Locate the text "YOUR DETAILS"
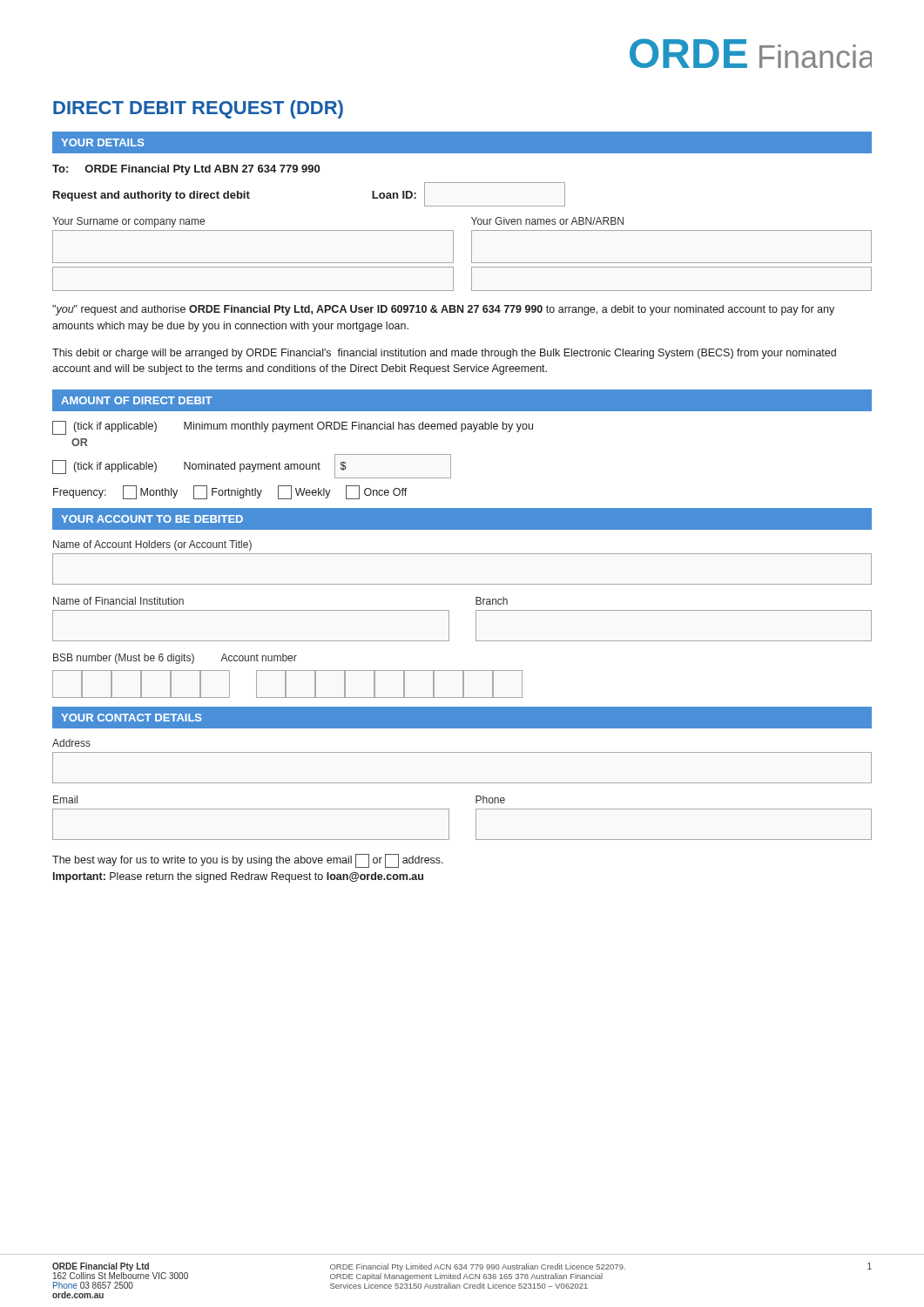This screenshot has width=924, height=1307. point(103,142)
